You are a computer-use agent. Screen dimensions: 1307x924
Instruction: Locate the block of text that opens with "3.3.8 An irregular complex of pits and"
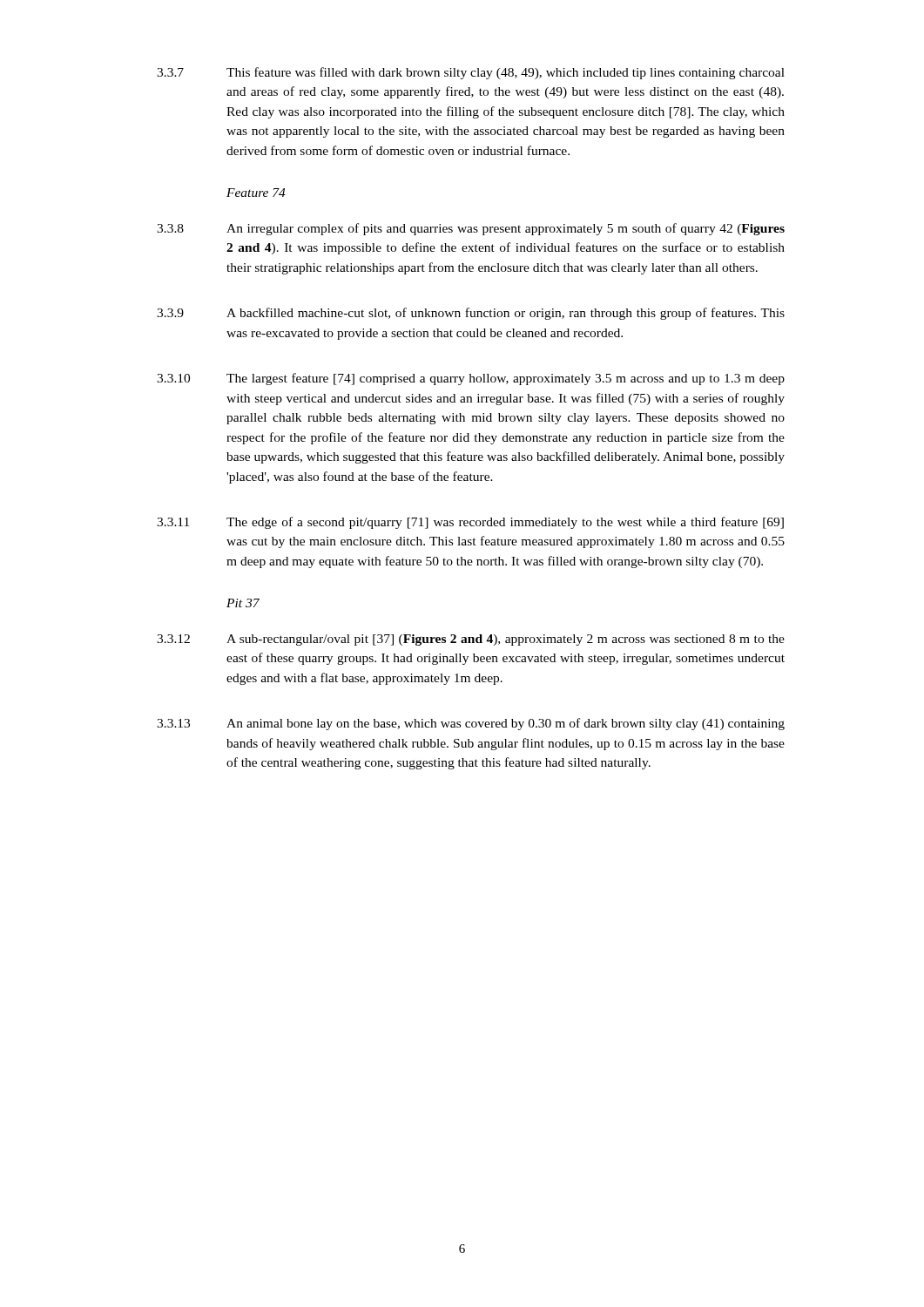coord(471,248)
